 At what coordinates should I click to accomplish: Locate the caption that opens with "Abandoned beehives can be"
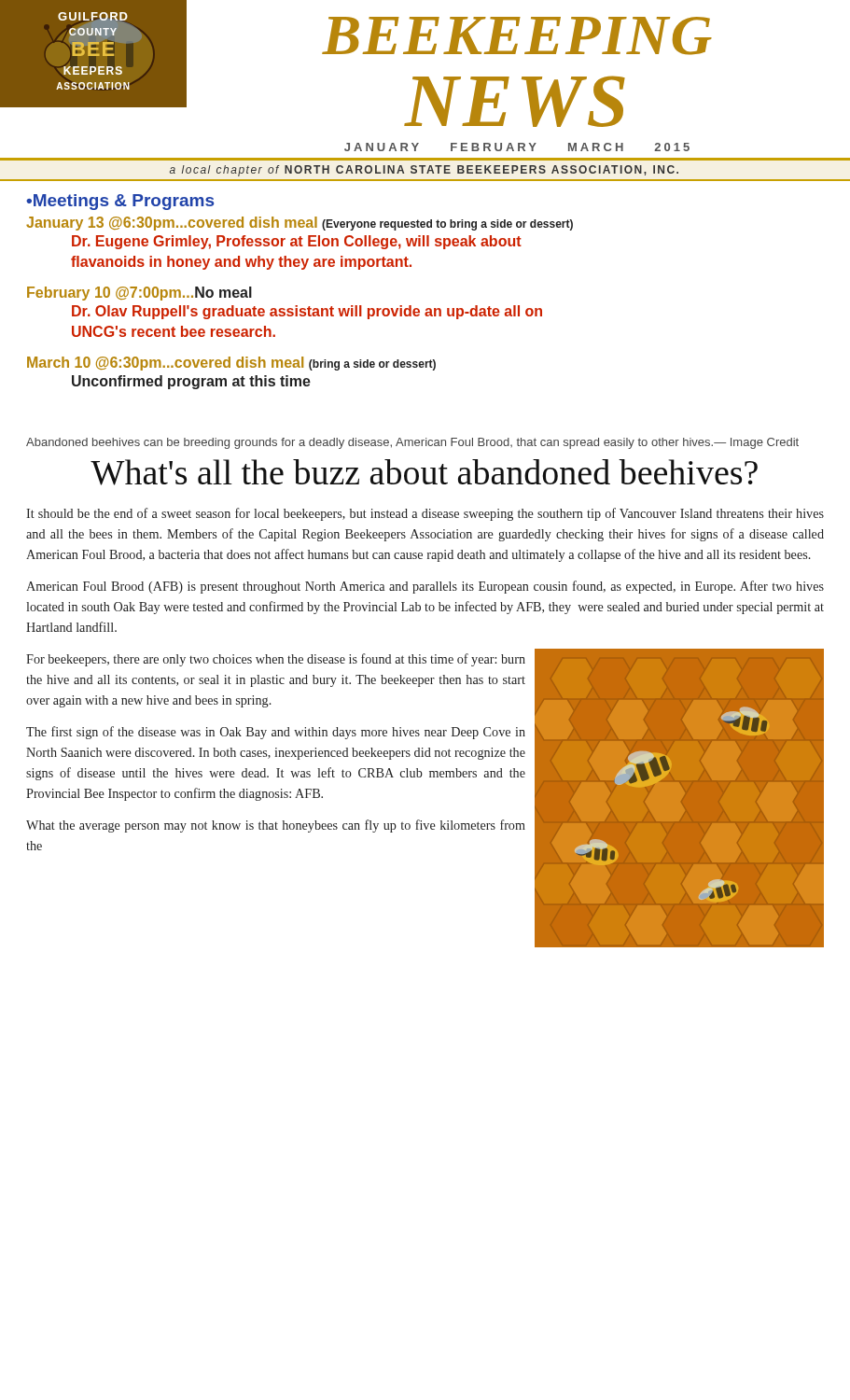[412, 442]
